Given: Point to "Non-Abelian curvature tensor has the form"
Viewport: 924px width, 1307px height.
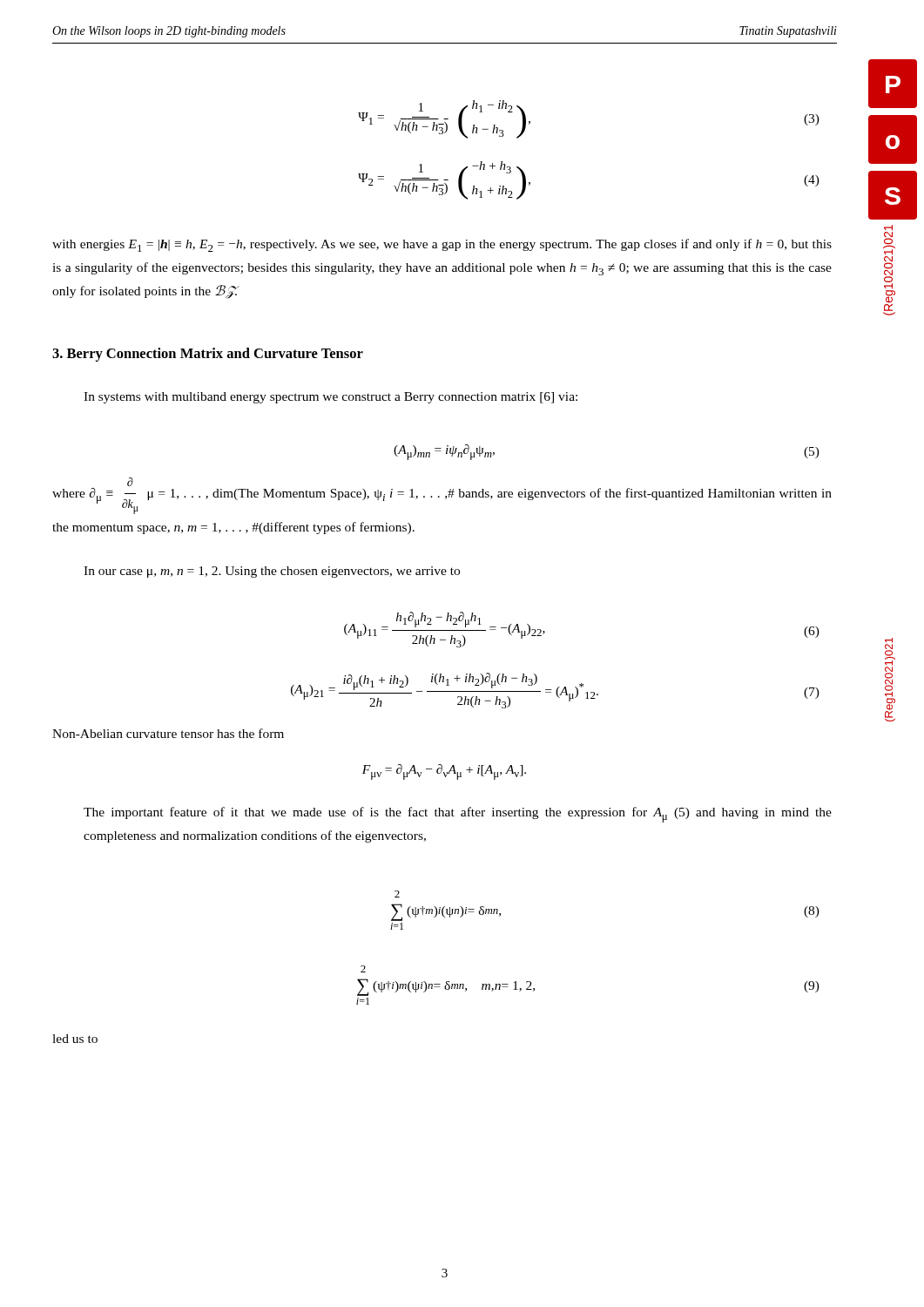Looking at the screenshot, I should (168, 733).
